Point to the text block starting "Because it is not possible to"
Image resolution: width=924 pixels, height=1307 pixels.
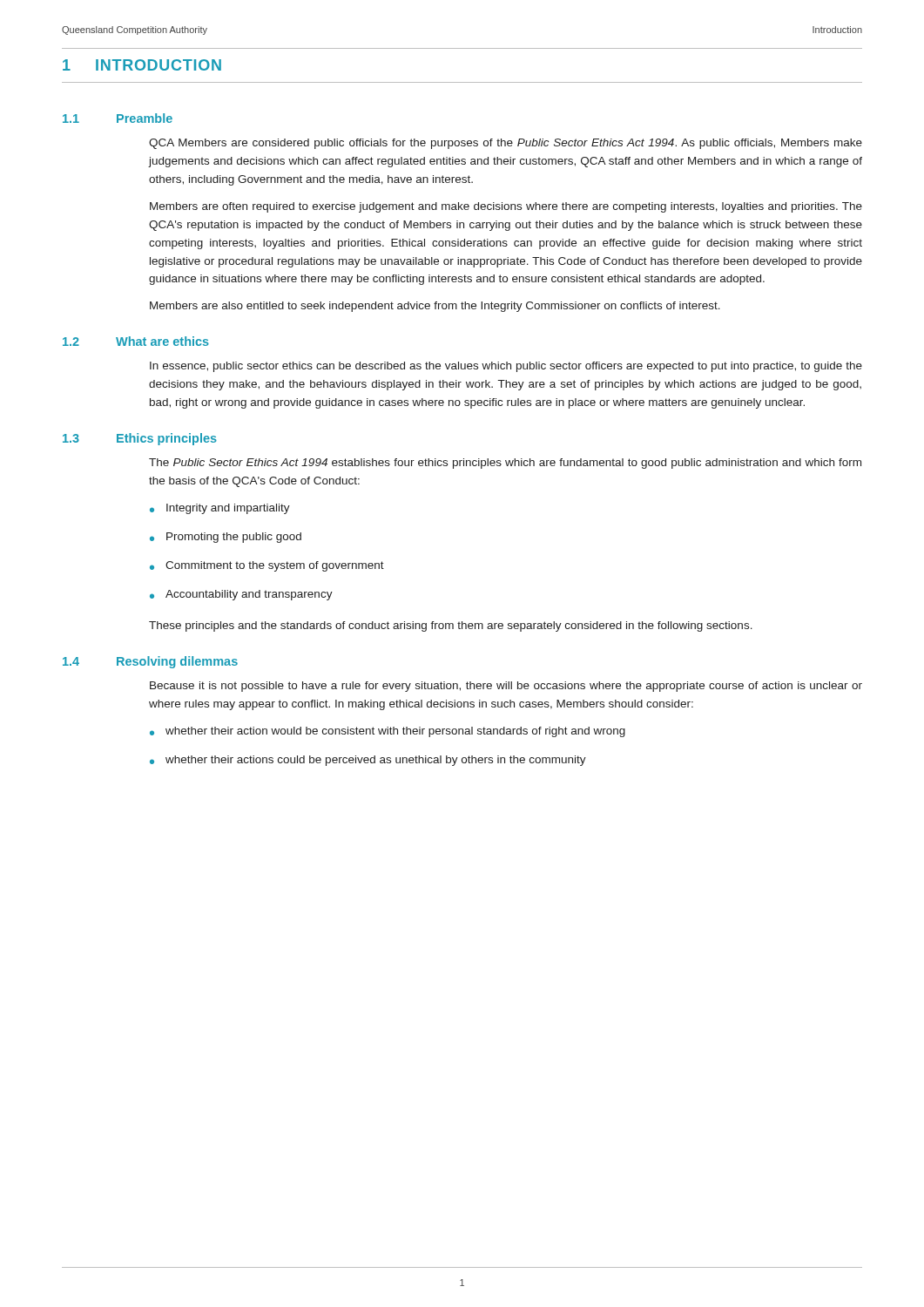(506, 694)
